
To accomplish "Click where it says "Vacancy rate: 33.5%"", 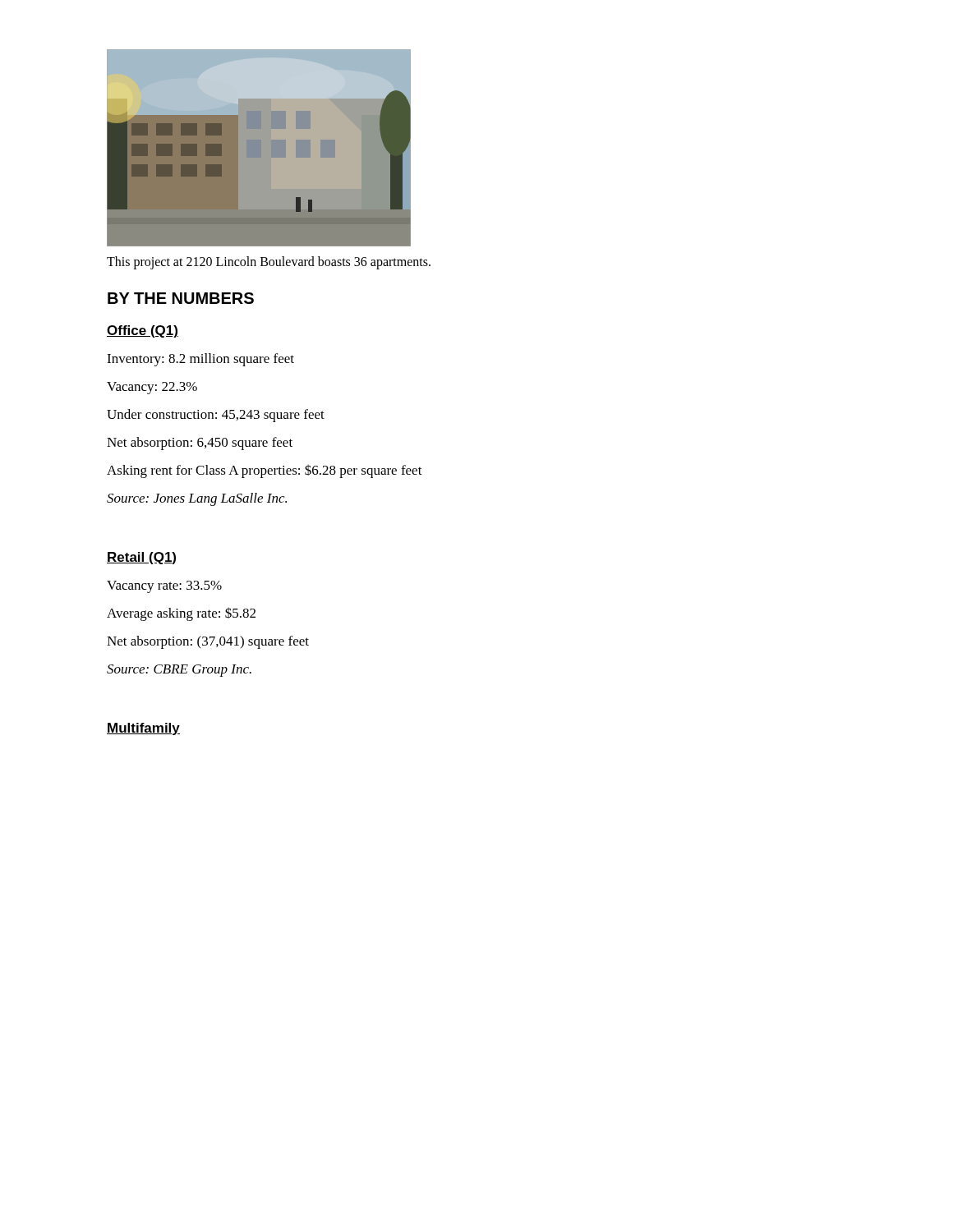I will click(164, 585).
